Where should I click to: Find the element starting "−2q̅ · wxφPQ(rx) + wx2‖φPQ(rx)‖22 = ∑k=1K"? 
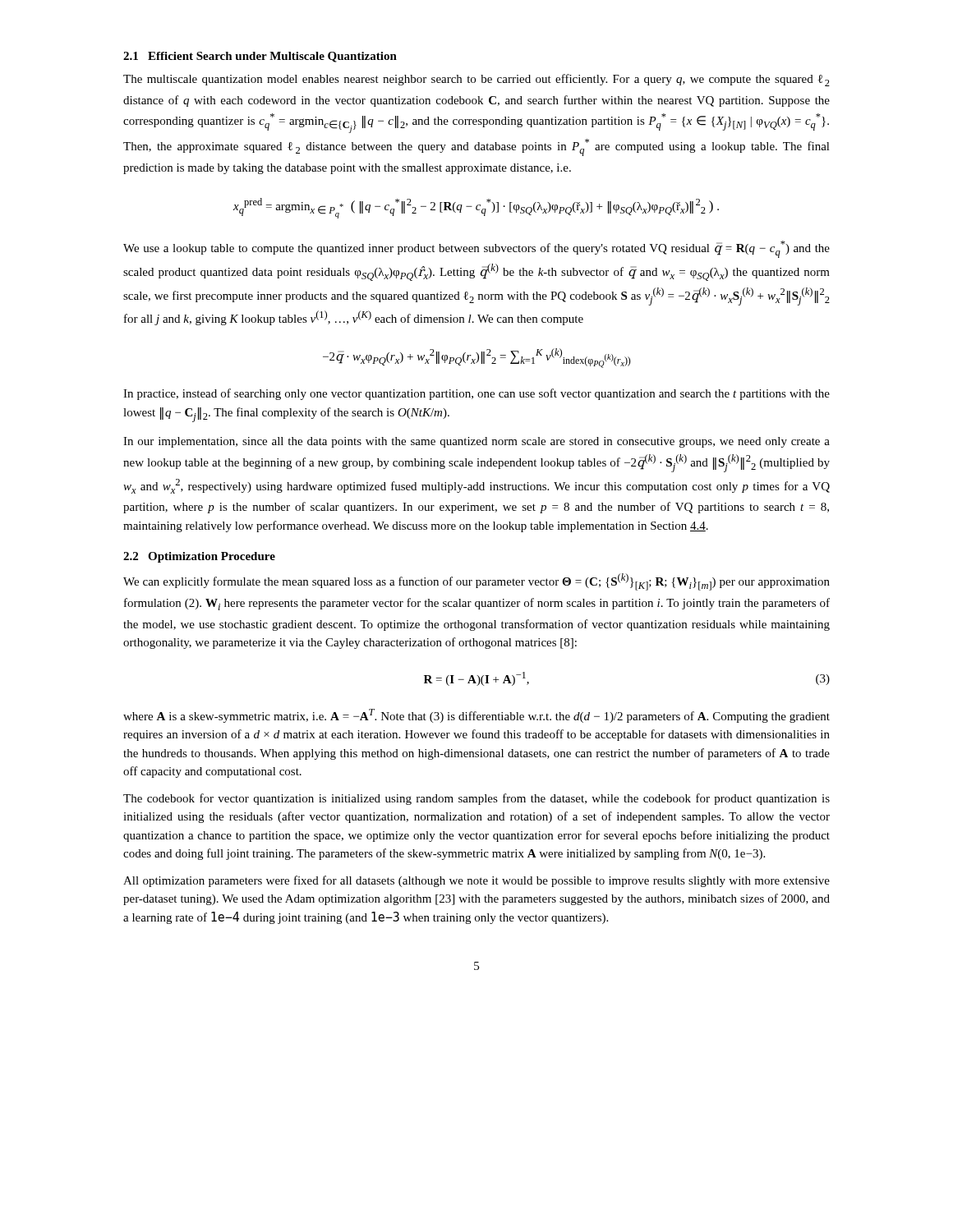(x=476, y=357)
